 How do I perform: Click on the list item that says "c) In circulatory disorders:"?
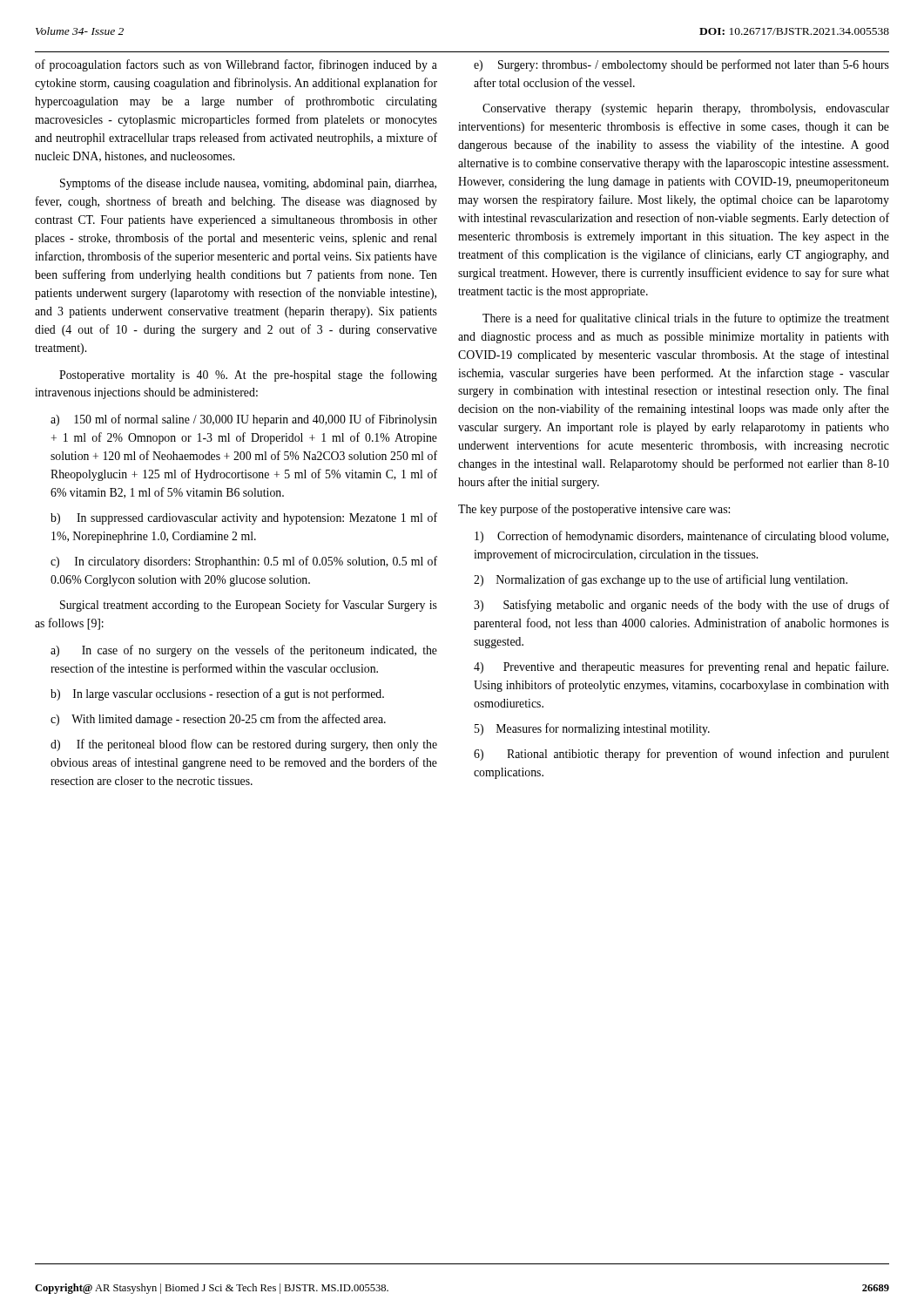pyautogui.click(x=244, y=571)
